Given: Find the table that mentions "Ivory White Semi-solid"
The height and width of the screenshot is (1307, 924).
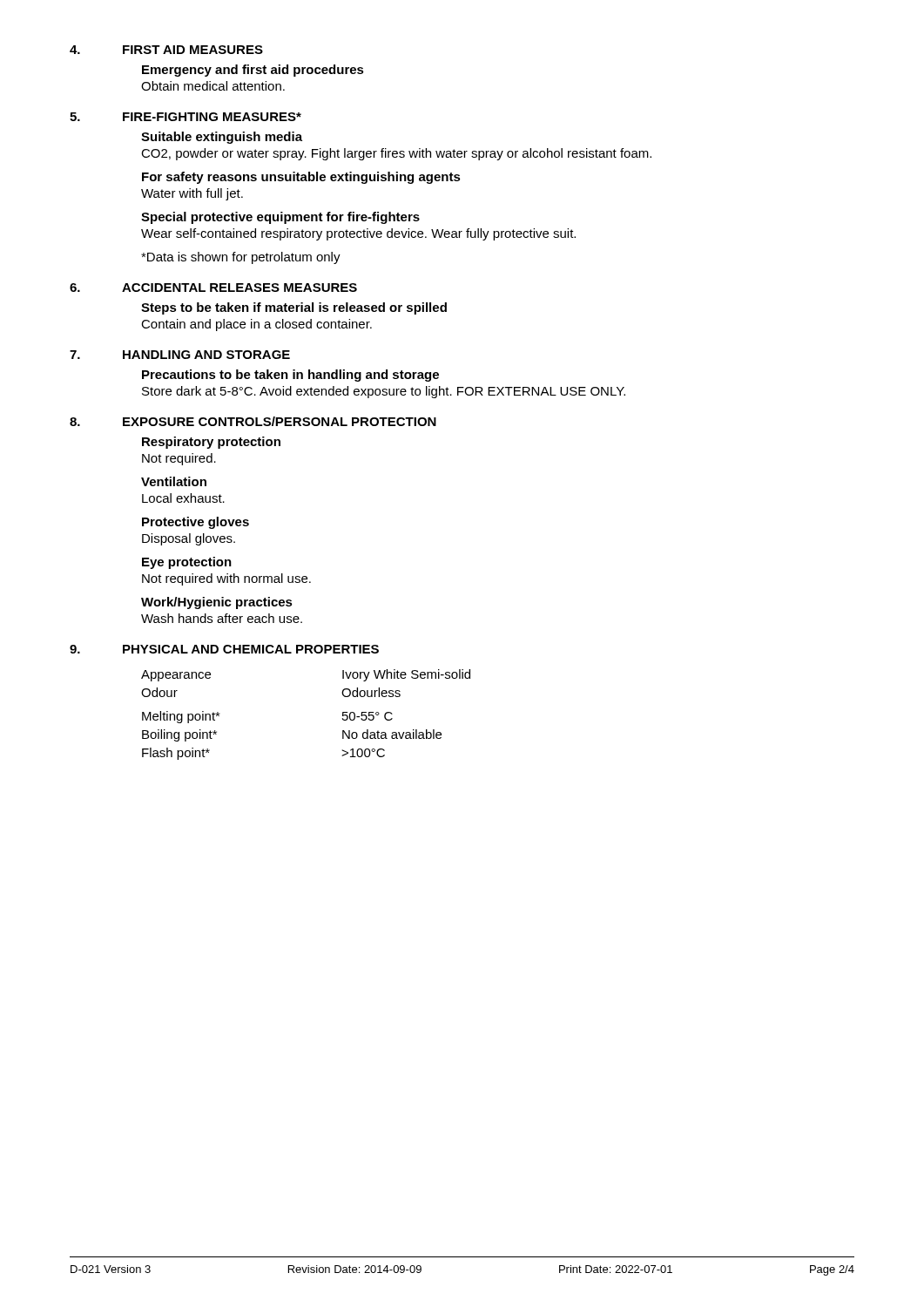Looking at the screenshot, I should click(x=498, y=713).
